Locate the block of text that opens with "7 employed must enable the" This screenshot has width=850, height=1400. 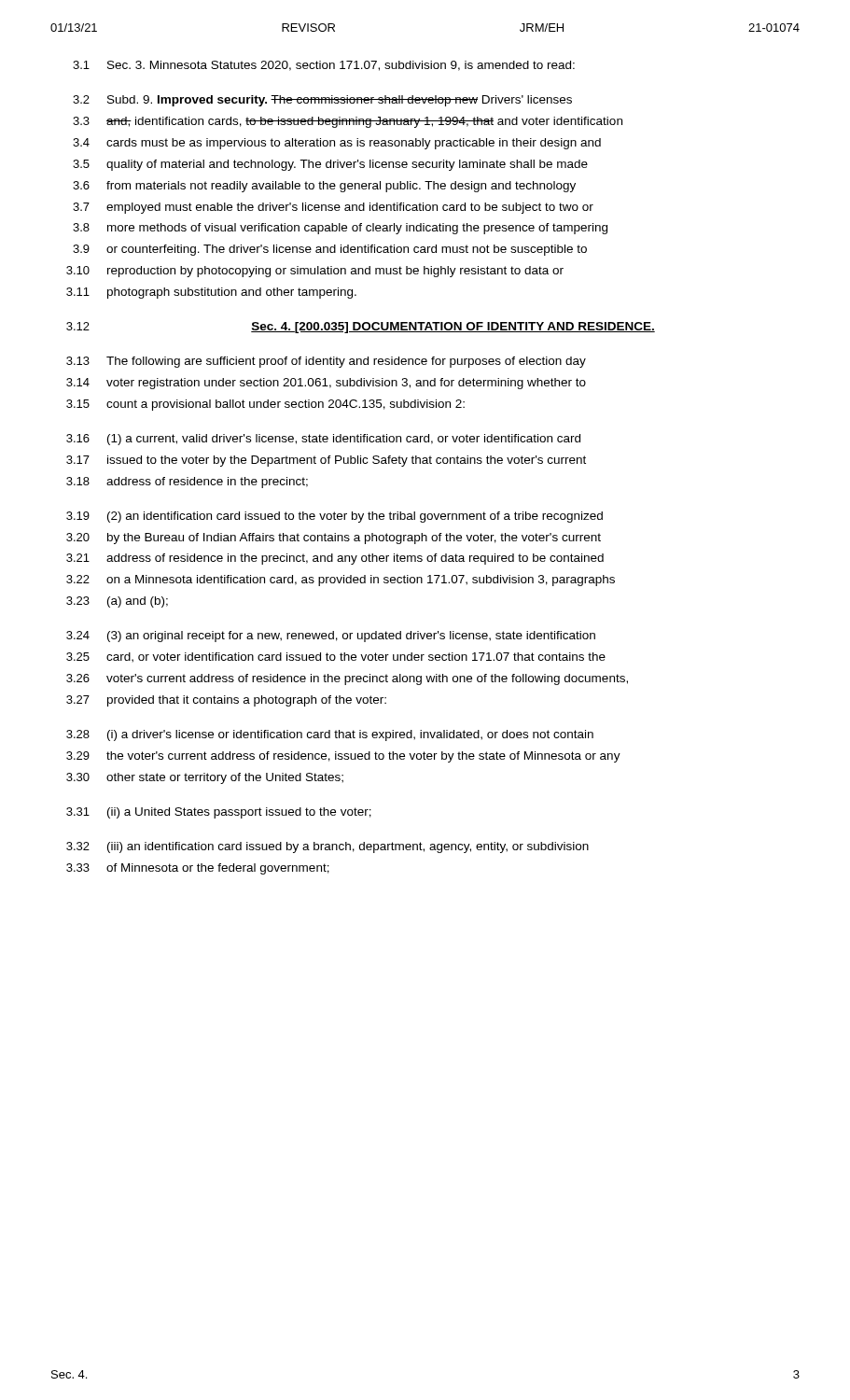425,207
